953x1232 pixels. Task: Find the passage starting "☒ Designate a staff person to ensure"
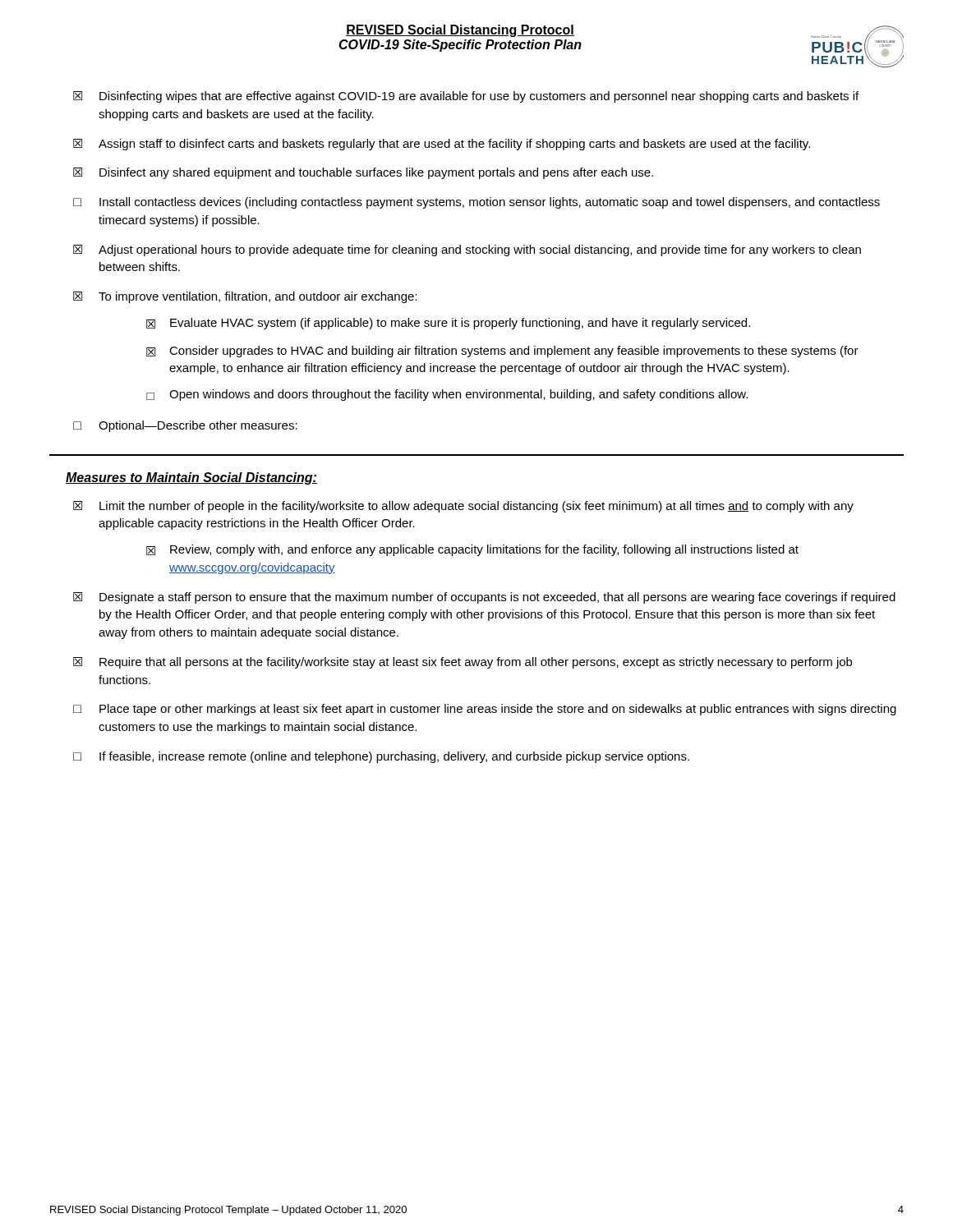coord(485,614)
